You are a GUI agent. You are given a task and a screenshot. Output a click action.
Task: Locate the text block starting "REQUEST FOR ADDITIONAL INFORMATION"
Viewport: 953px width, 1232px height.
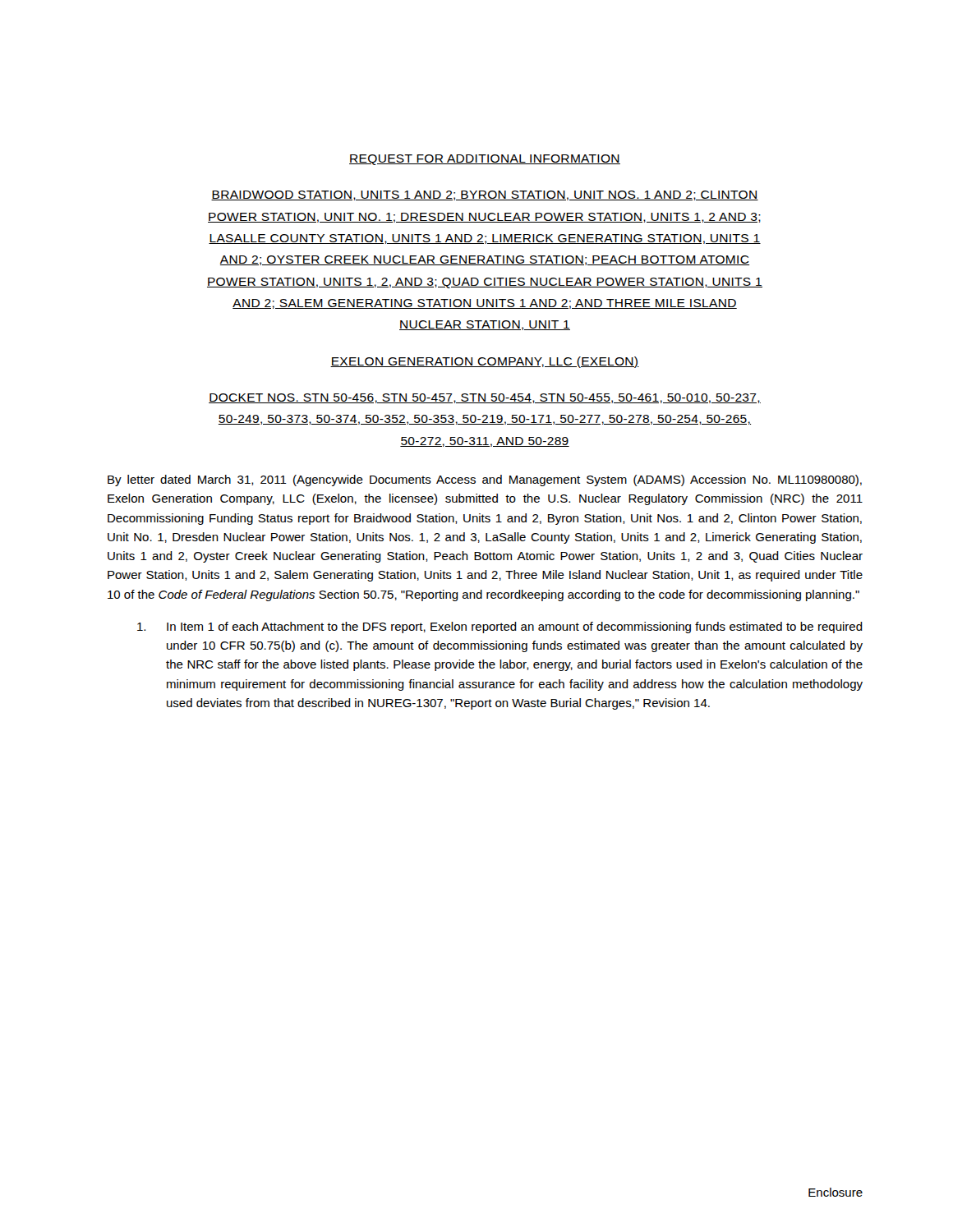click(485, 159)
